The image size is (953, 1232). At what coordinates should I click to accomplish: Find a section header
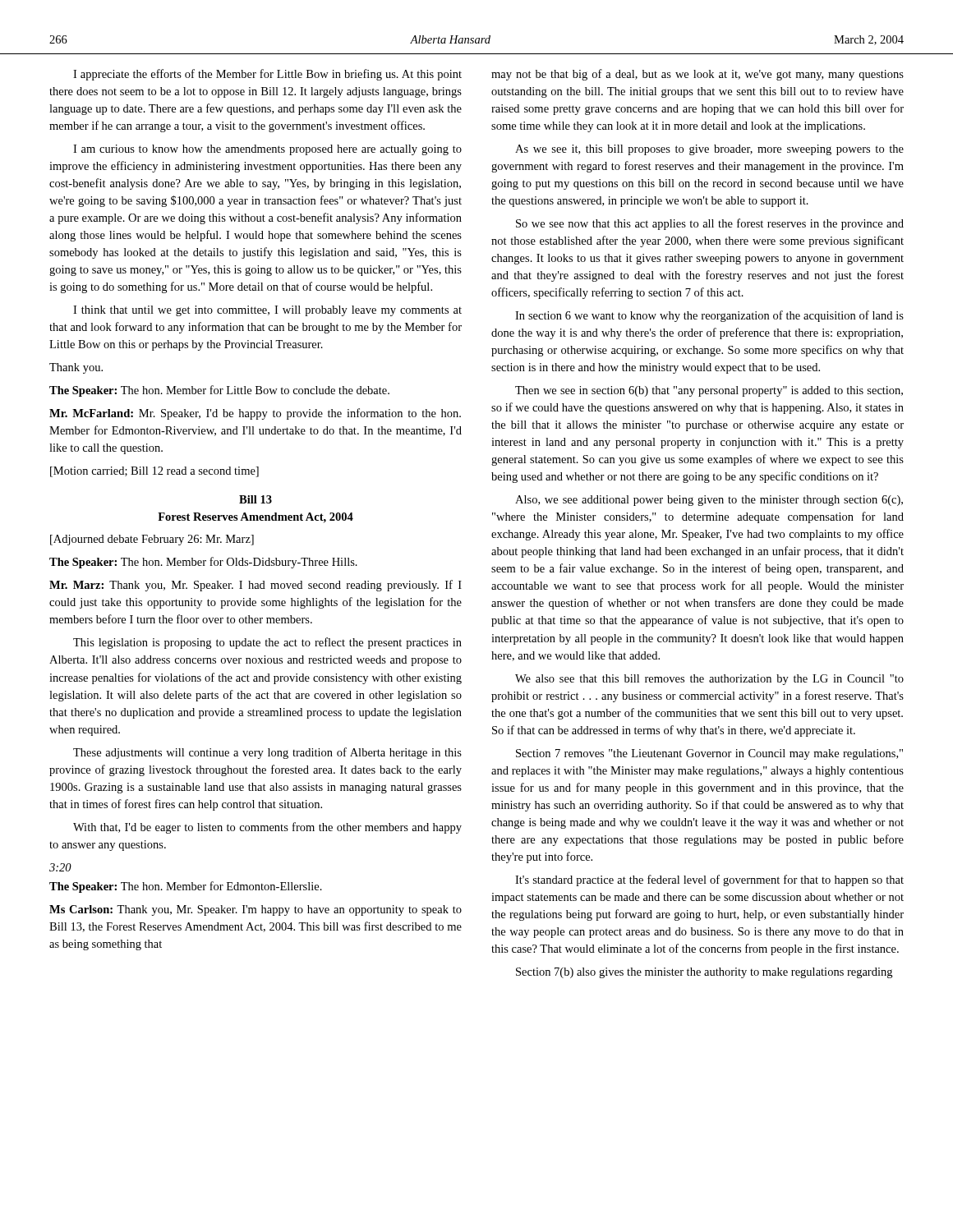(255, 509)
